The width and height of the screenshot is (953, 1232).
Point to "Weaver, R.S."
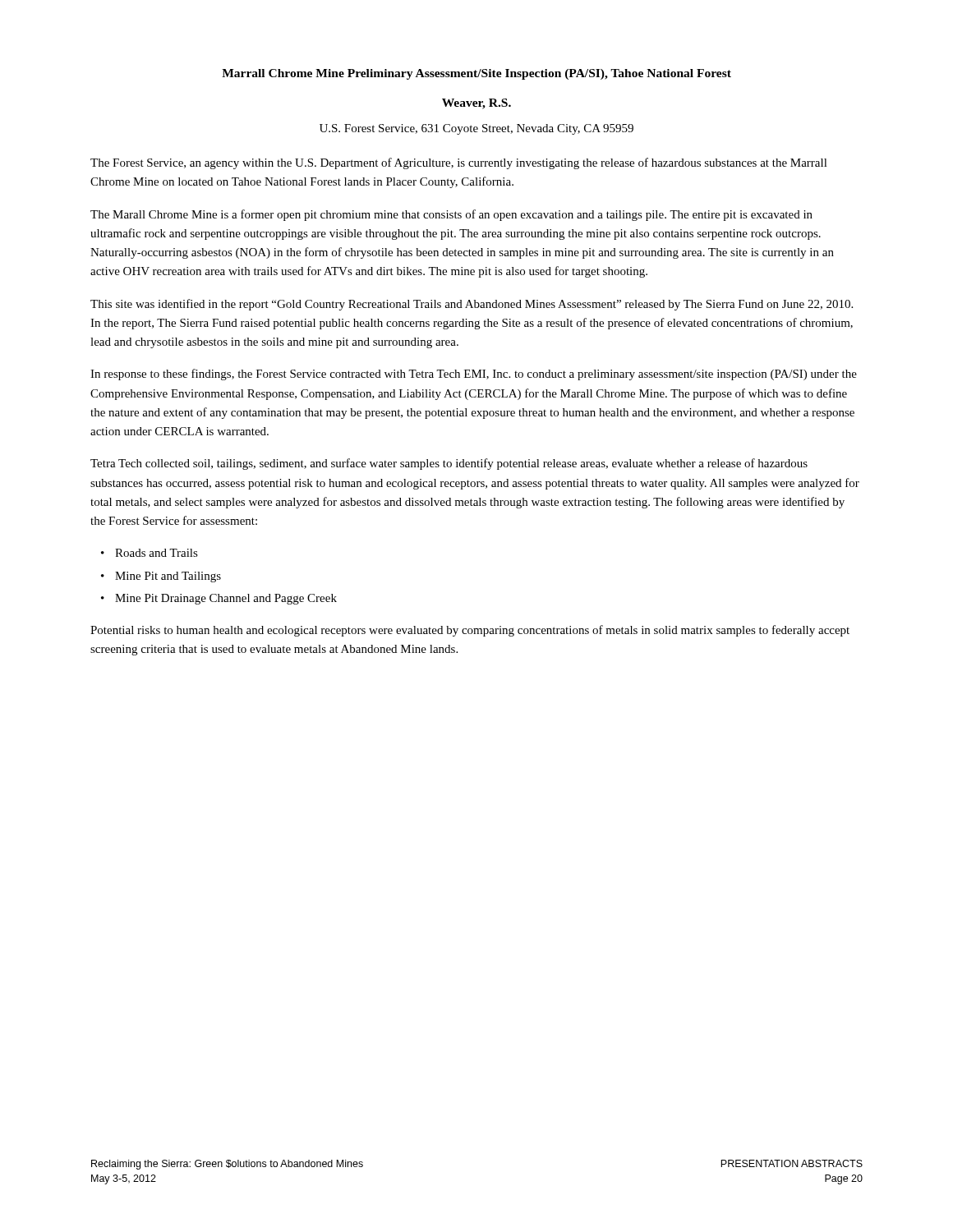coord(476,102)
